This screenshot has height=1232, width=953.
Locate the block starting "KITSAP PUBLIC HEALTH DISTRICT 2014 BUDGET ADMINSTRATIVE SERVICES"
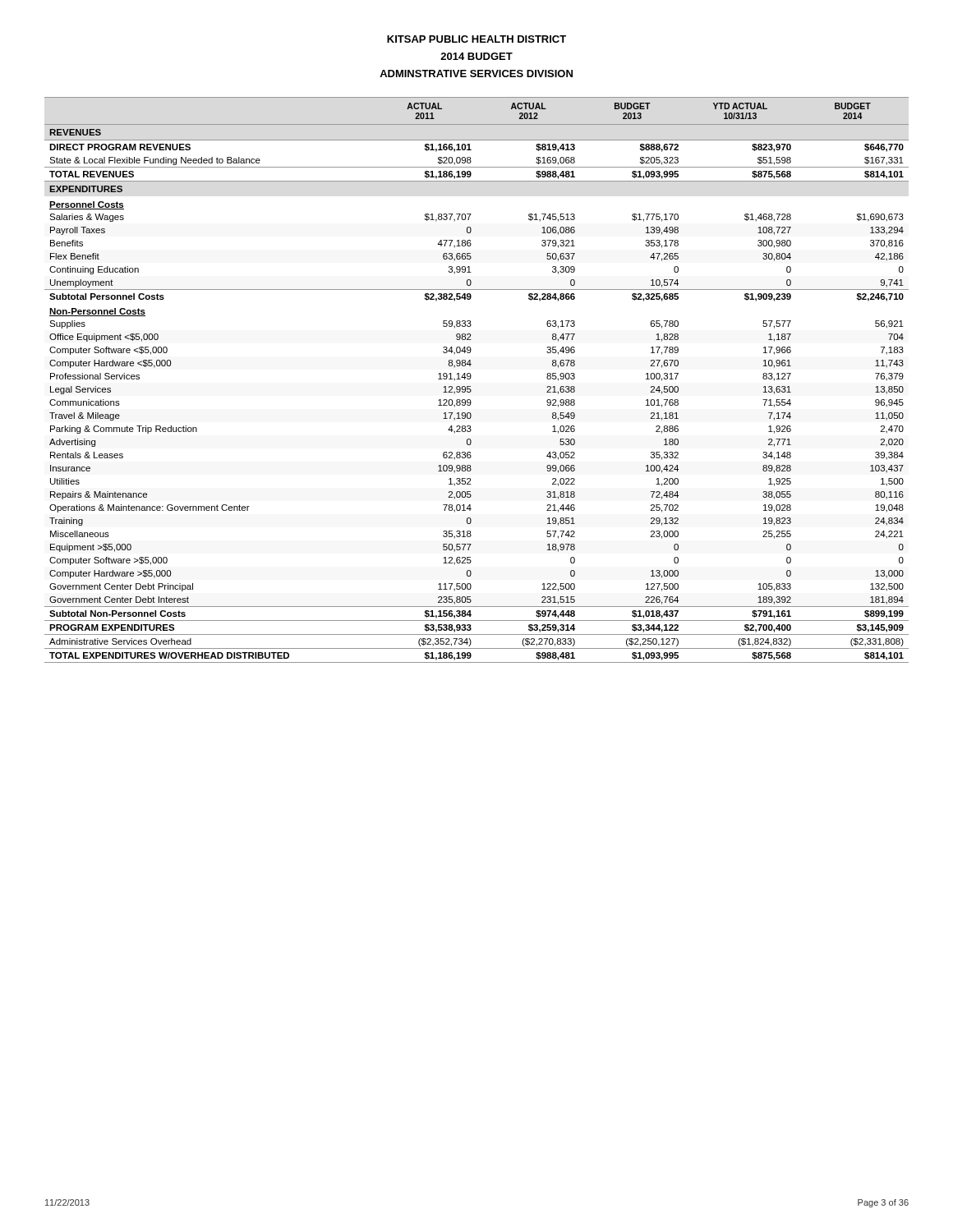coord(476,57)
